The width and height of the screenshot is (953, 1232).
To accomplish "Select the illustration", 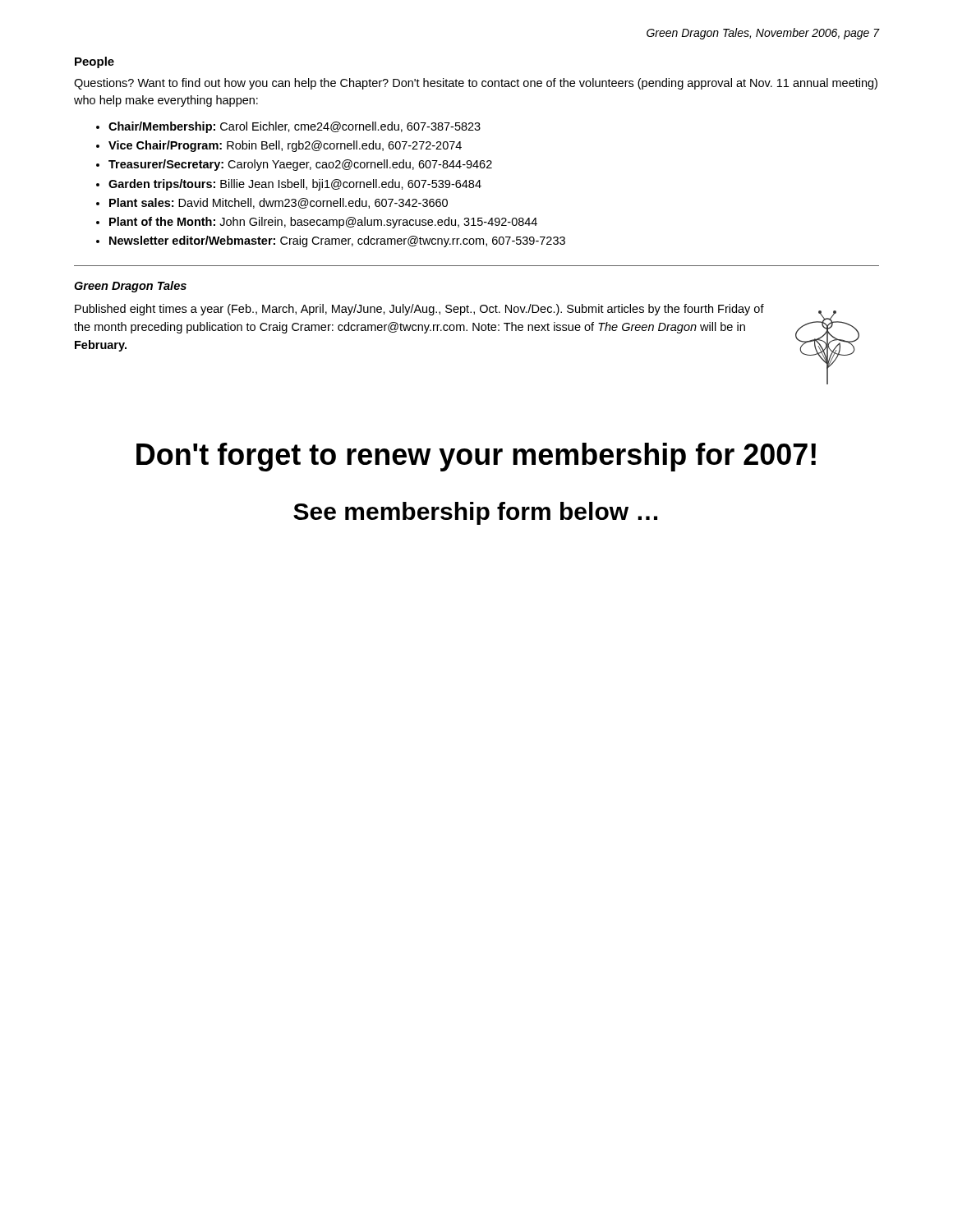I will pos(830,347).
